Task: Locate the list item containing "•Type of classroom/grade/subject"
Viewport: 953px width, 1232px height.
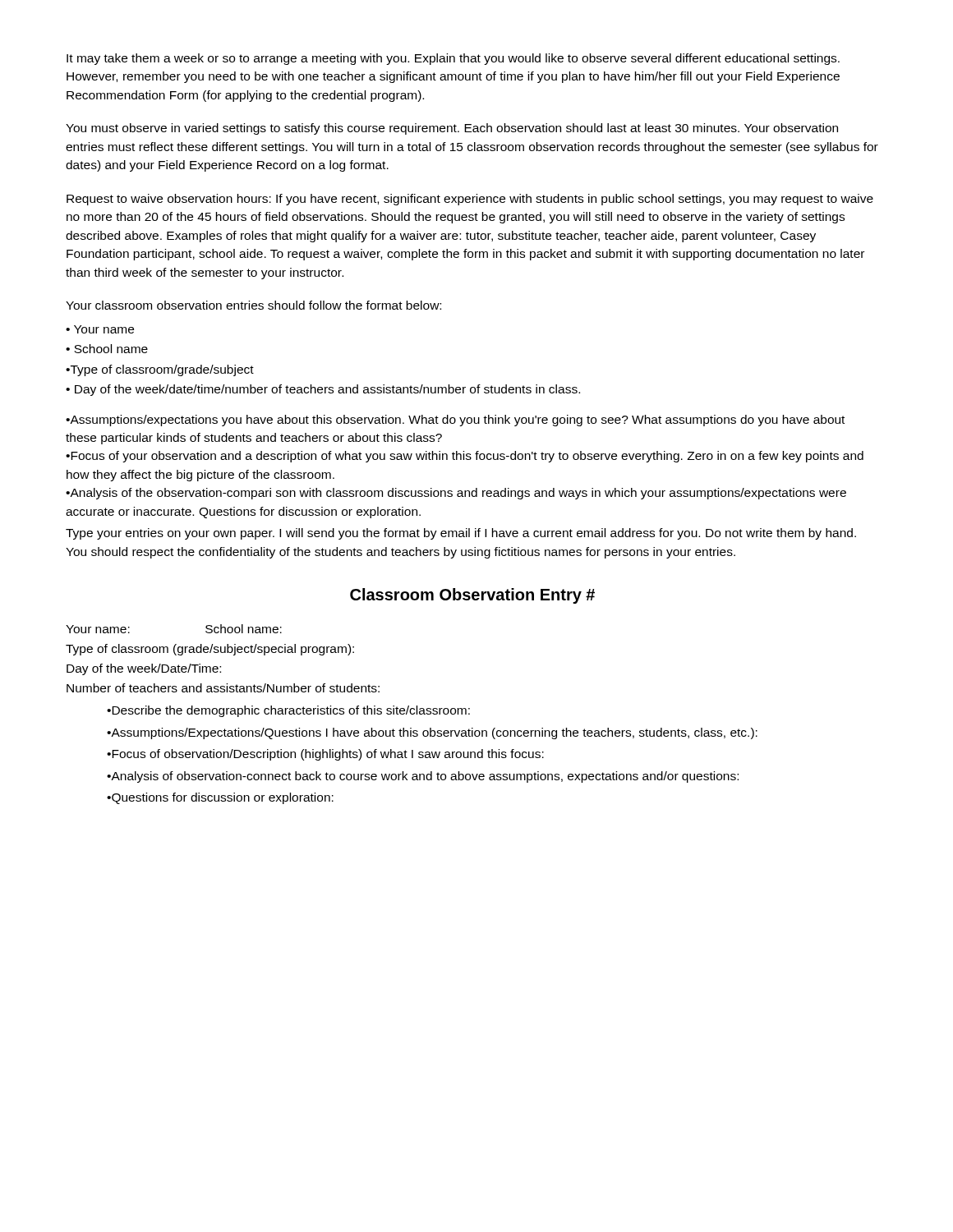Action: point(160,369)
